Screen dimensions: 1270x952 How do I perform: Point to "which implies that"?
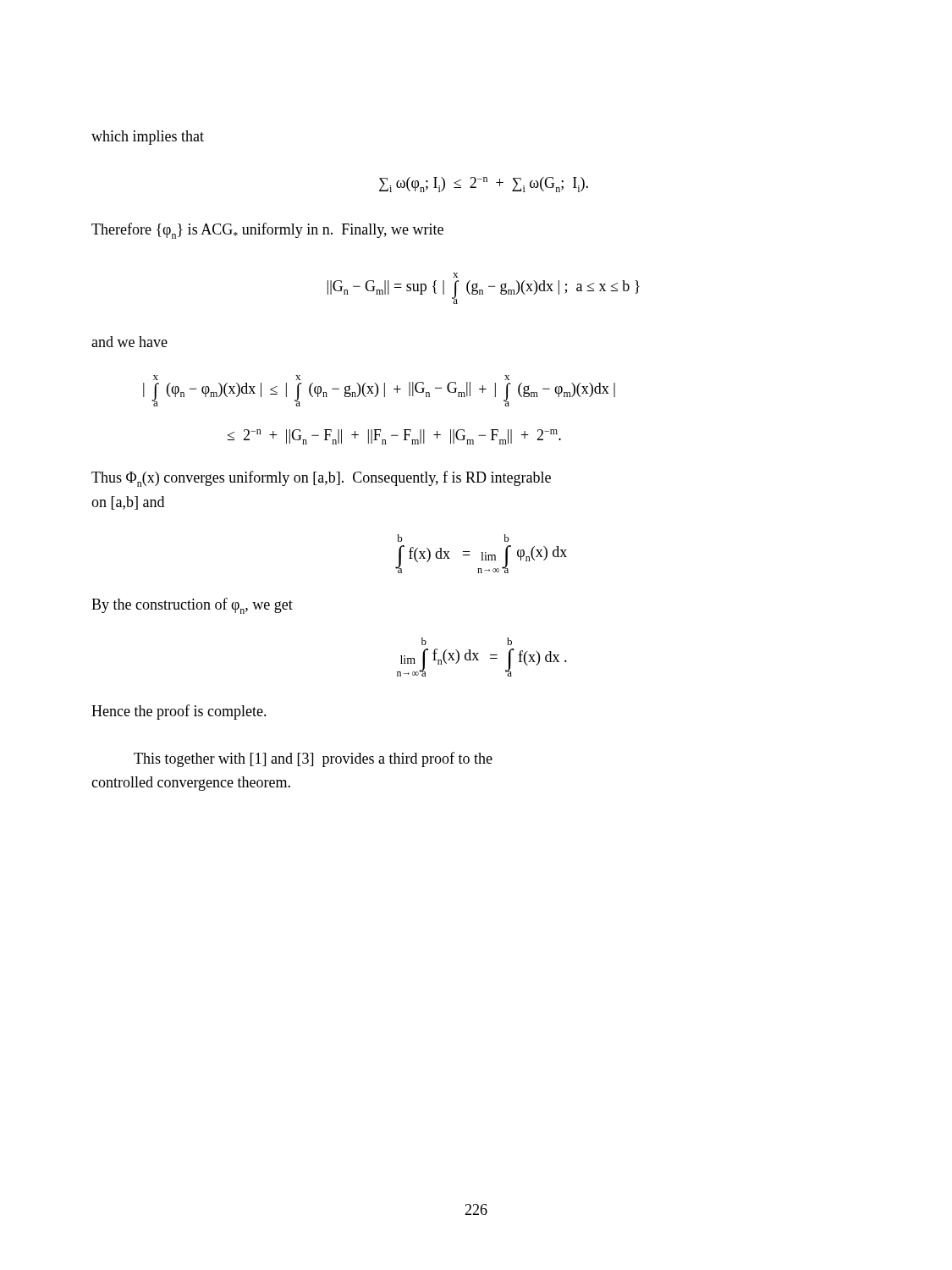148,136
